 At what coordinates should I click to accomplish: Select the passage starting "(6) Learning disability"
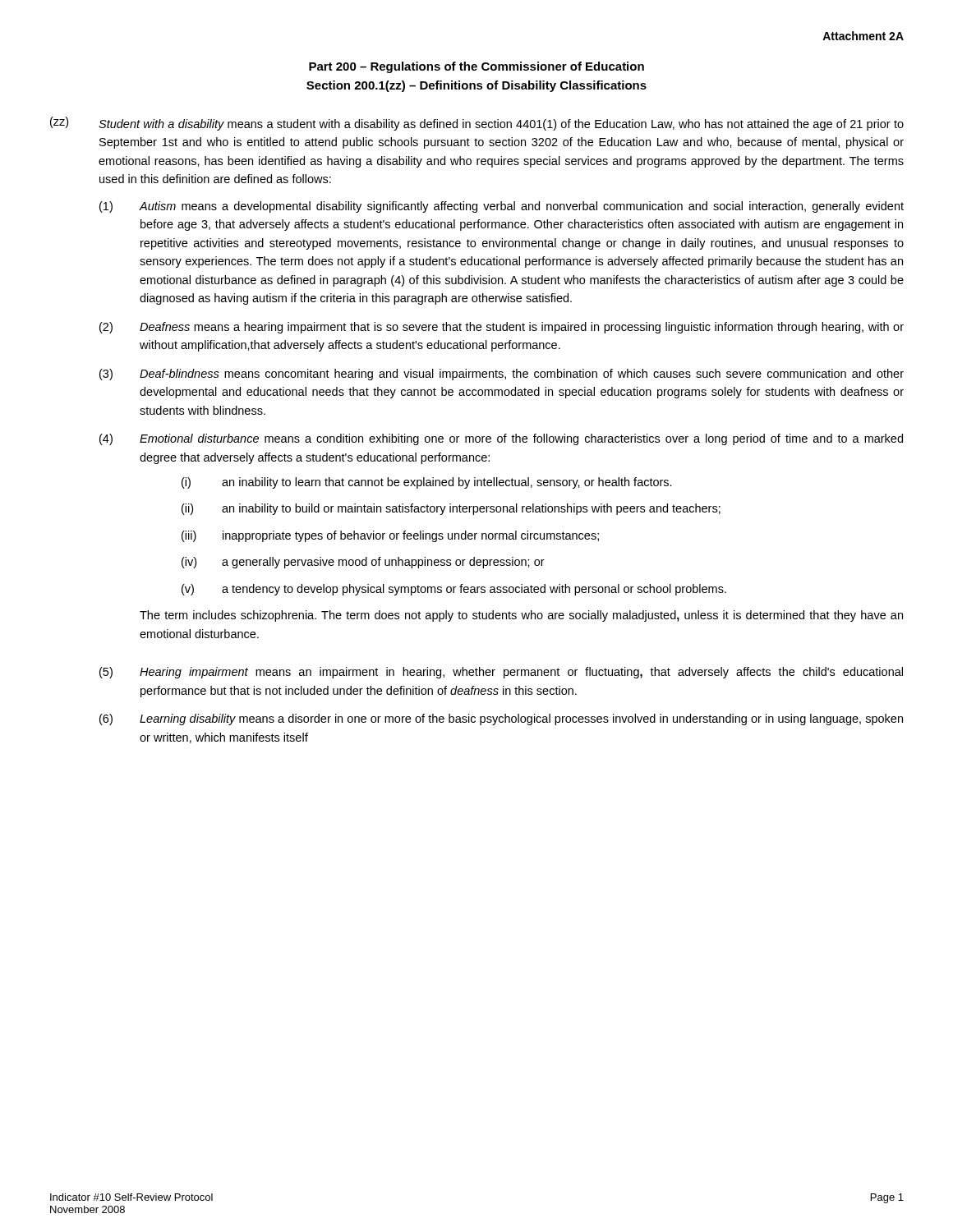pos(501,728)
